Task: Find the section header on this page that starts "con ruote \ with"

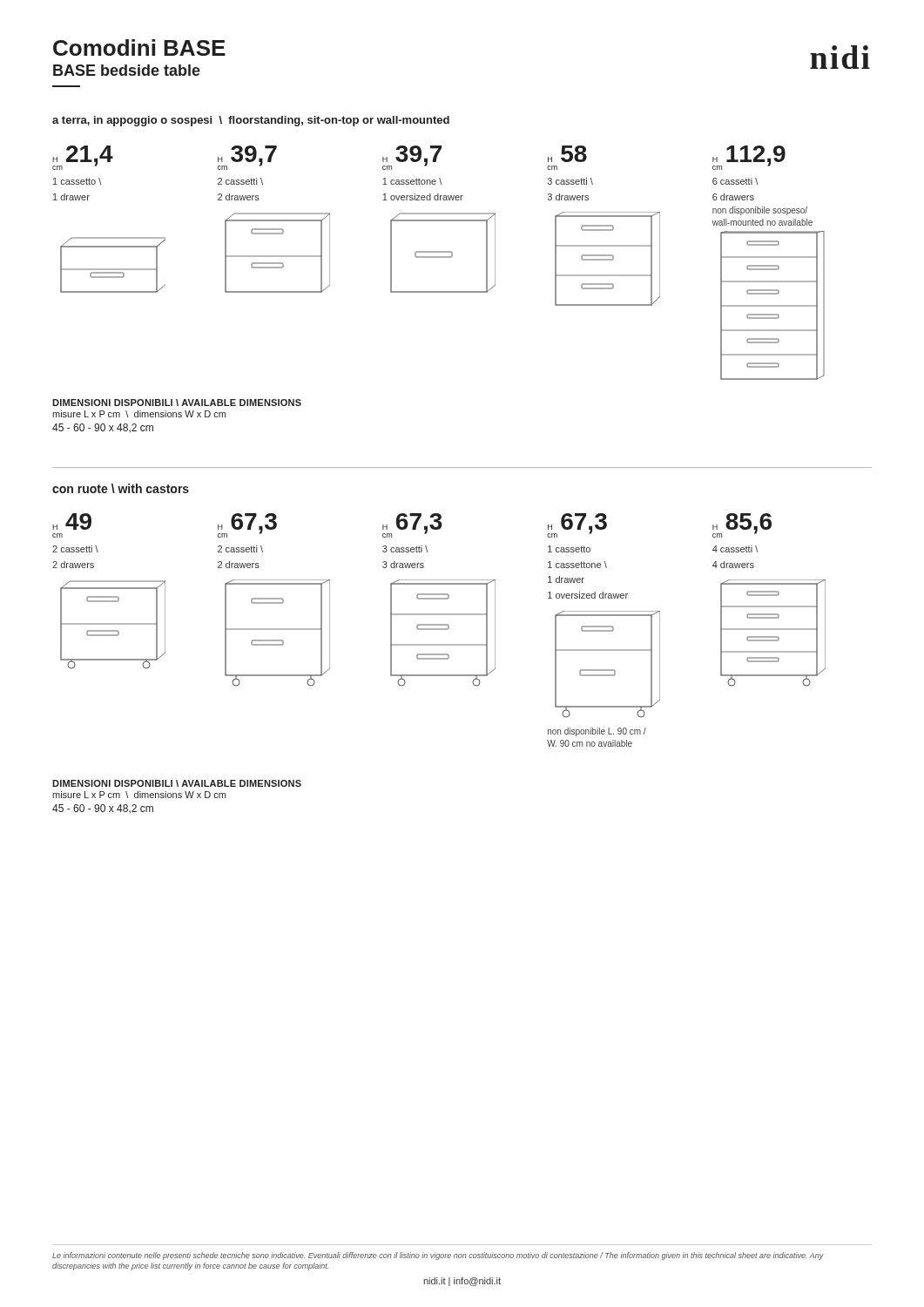Action: (x=121, y=489)
